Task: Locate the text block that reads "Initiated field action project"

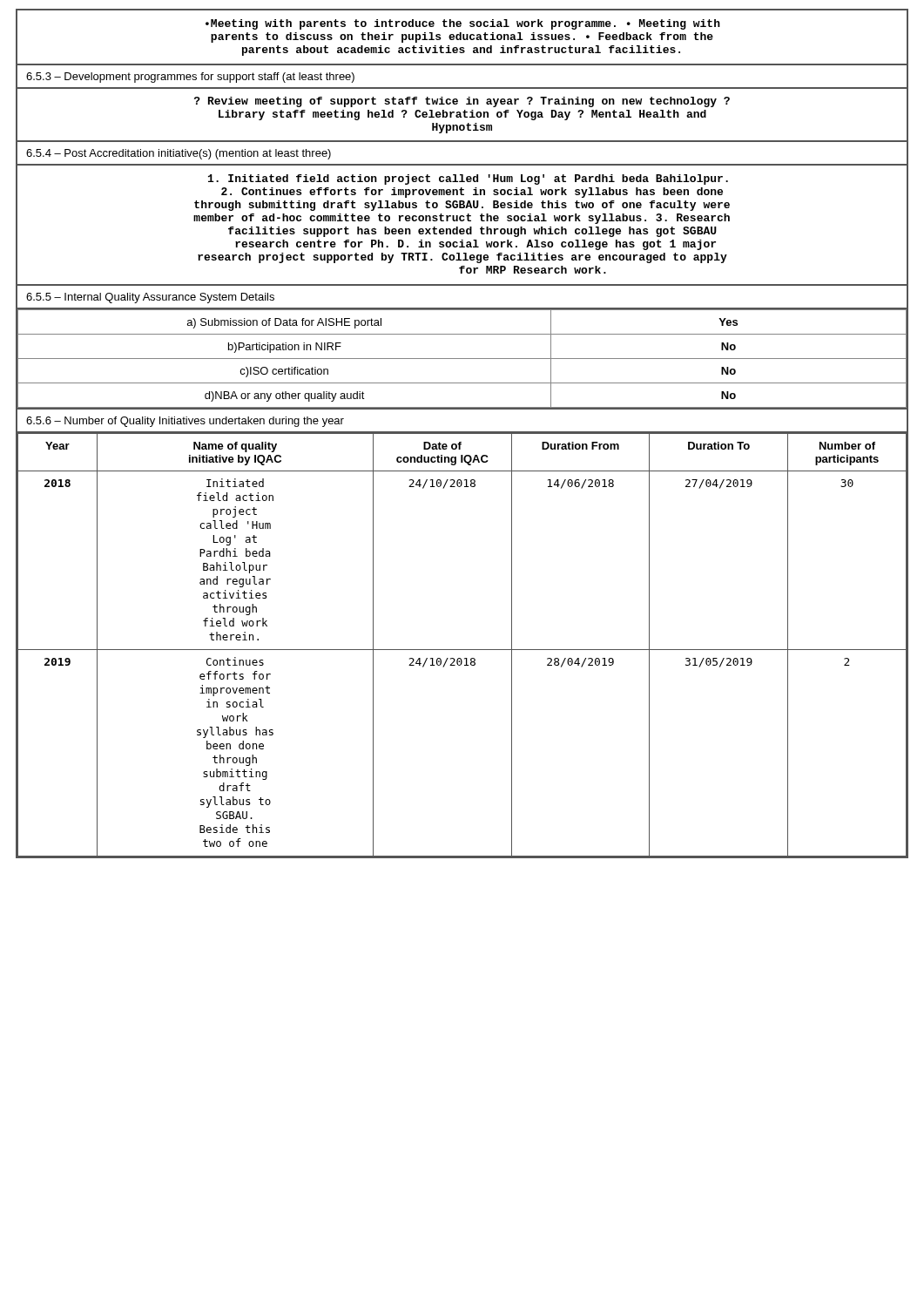Action: (462, 225)
